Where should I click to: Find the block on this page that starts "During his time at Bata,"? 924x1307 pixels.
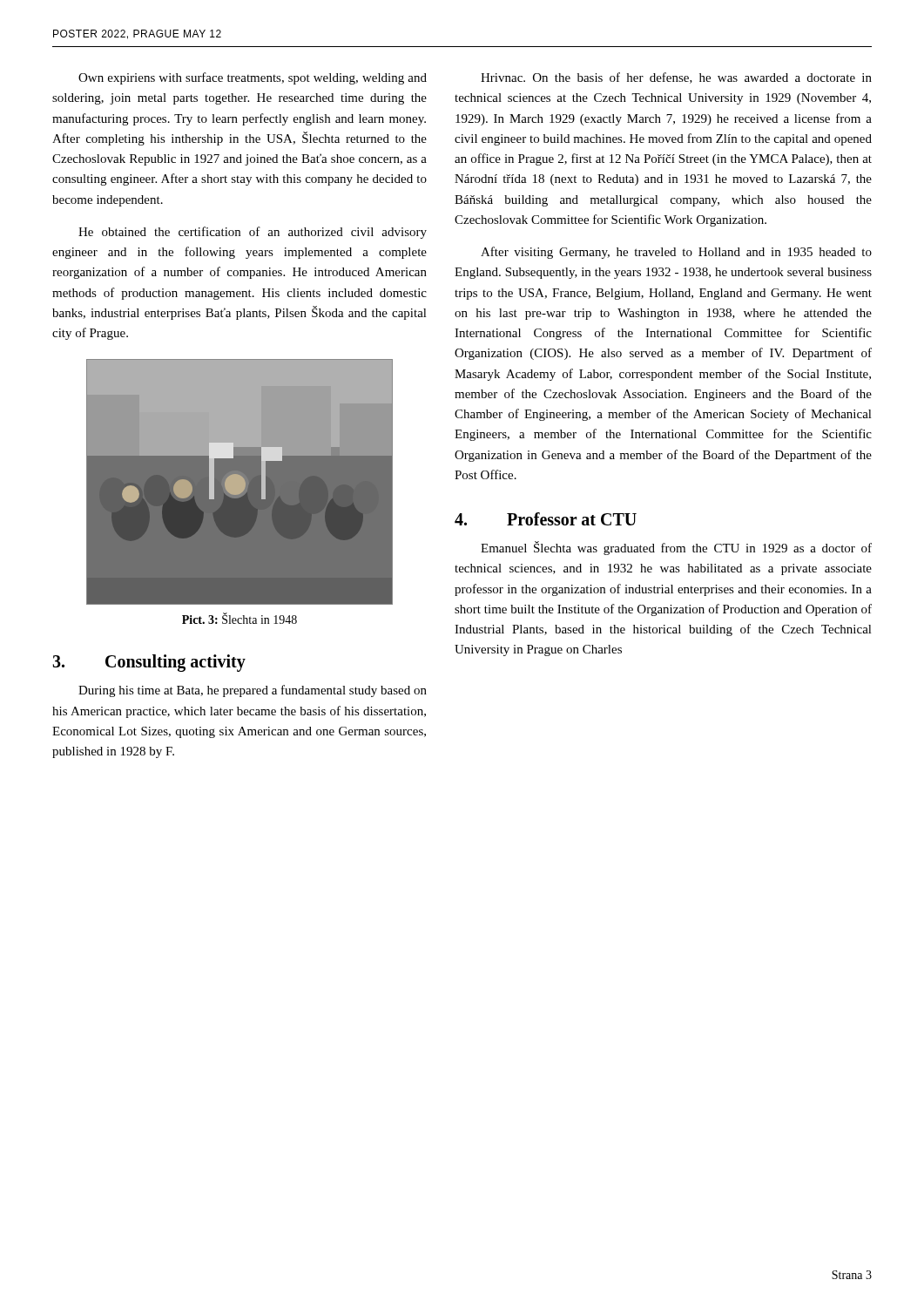(240, 721)
